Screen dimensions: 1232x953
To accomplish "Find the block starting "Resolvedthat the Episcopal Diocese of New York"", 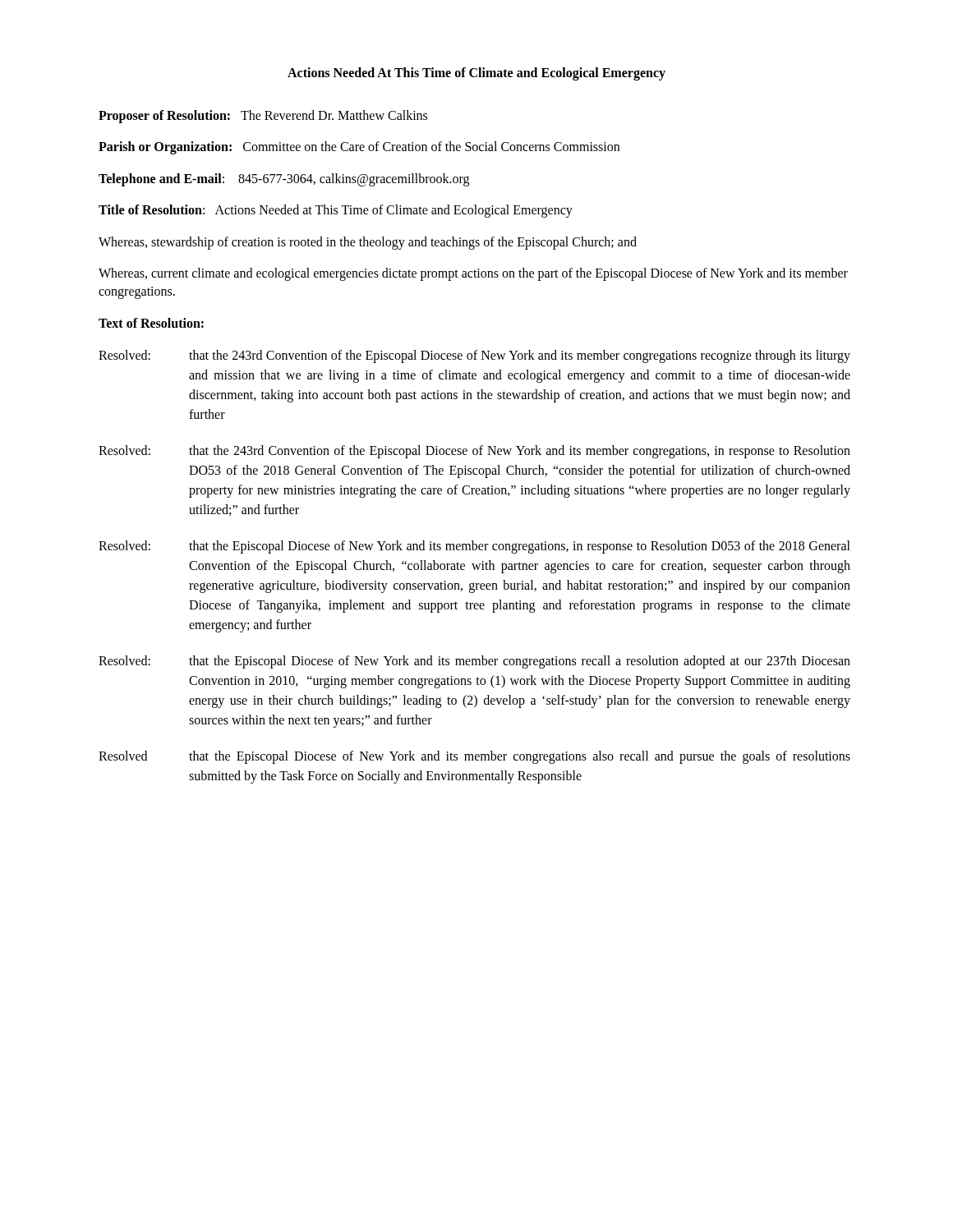I will click(474, 766).
